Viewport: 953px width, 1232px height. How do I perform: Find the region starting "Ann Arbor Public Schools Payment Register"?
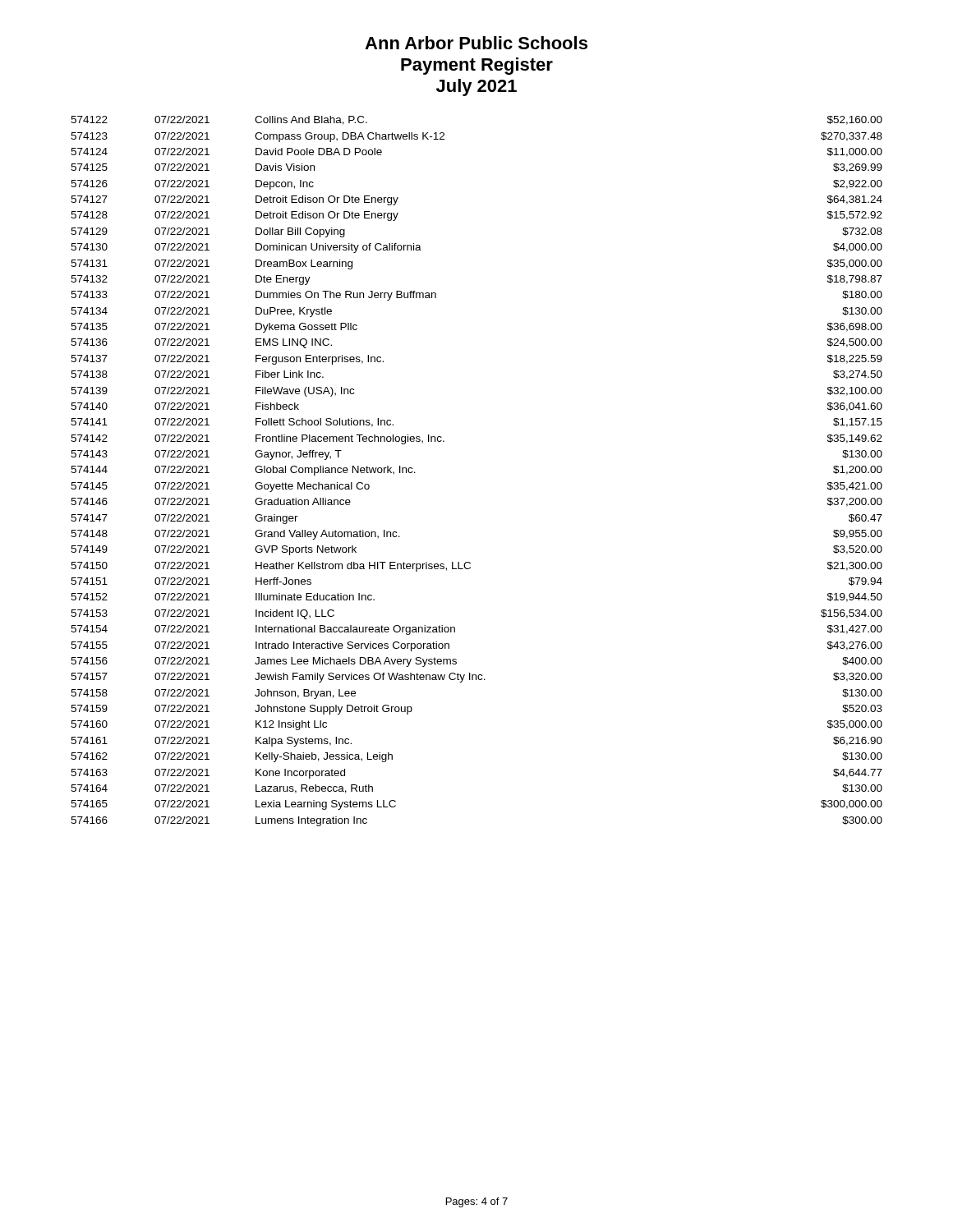pyautogui.click(x=476, y=65)
